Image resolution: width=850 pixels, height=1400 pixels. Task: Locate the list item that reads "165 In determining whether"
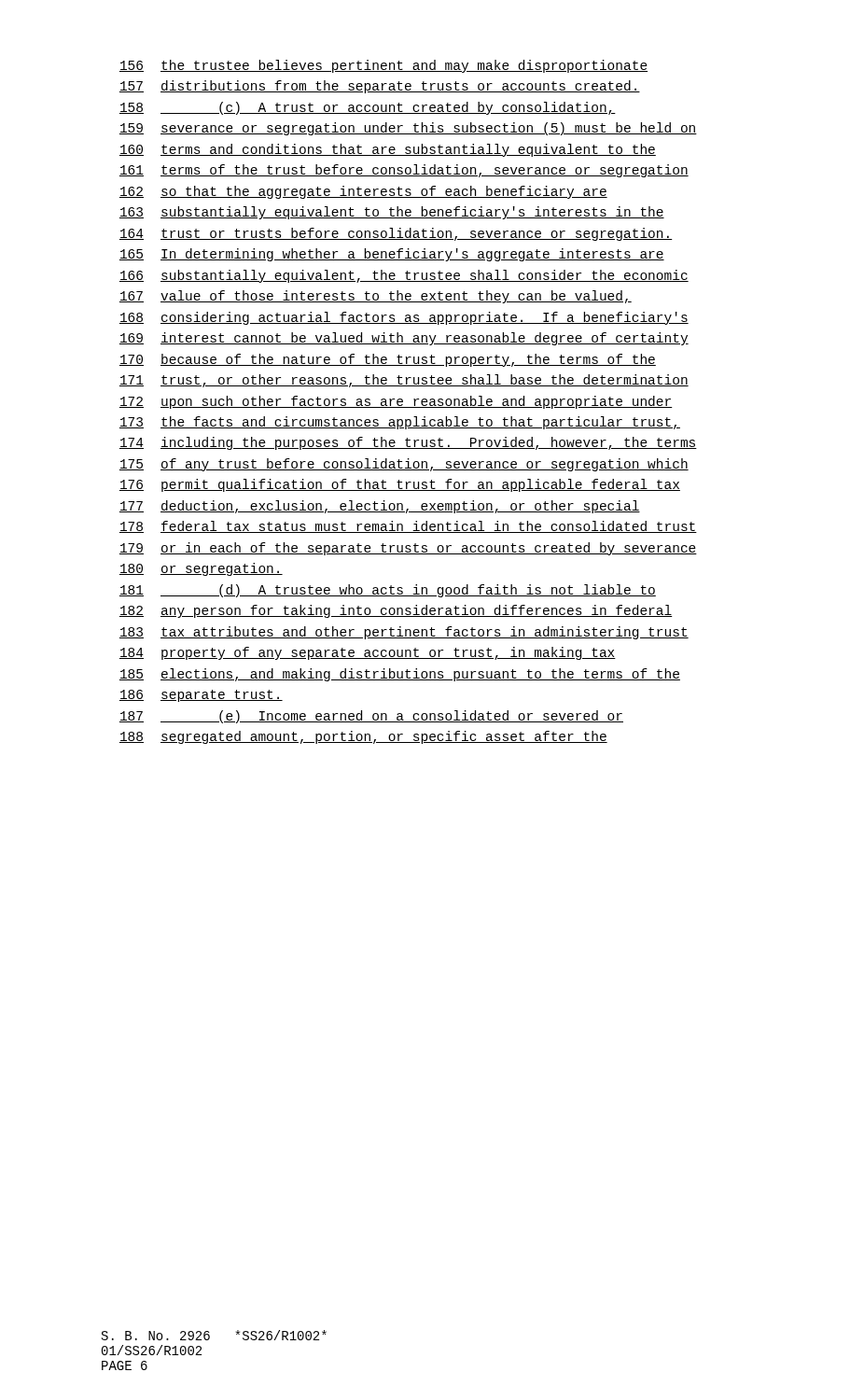[382, 255]
